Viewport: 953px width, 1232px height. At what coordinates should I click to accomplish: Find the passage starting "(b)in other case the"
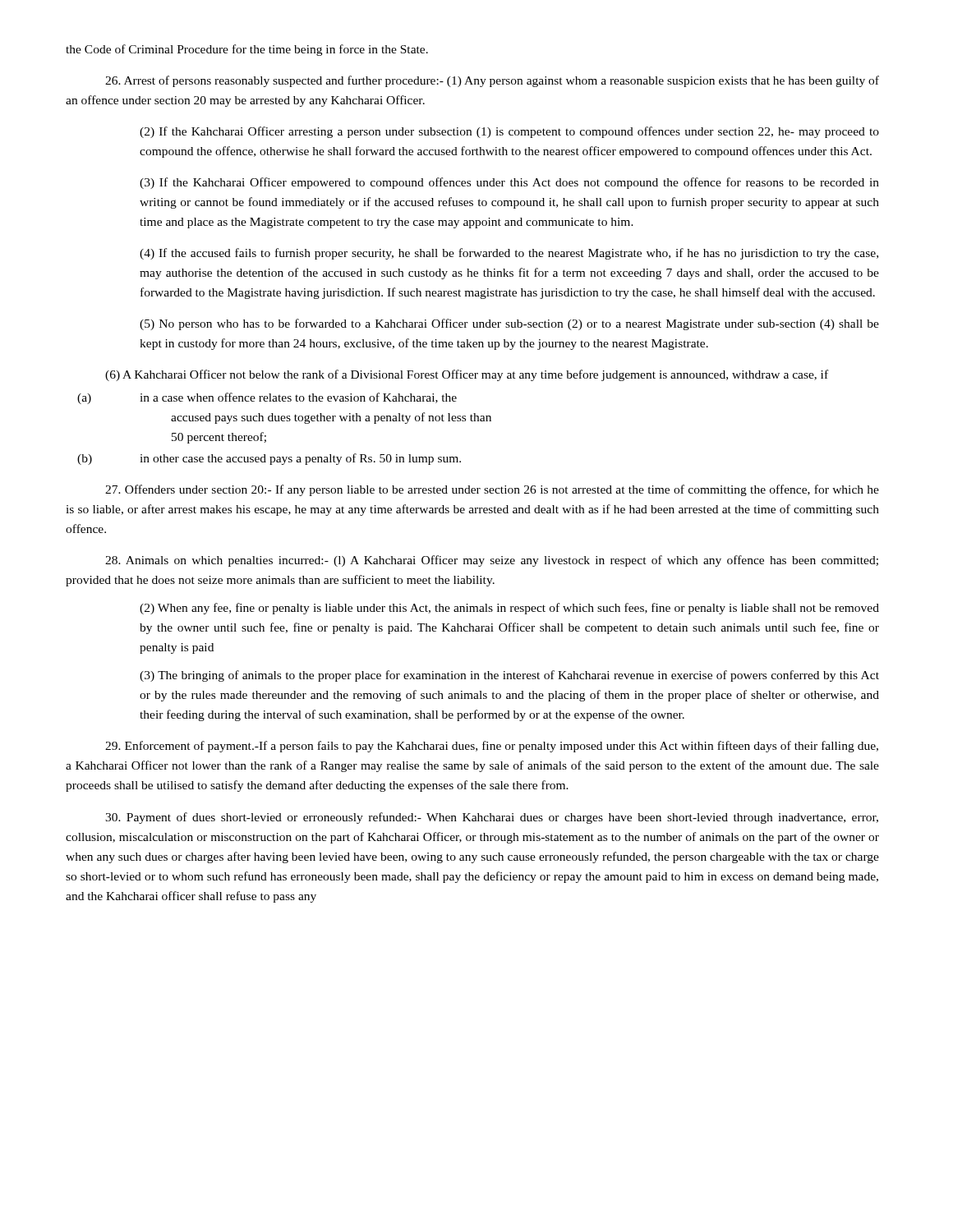pos(270,459)
